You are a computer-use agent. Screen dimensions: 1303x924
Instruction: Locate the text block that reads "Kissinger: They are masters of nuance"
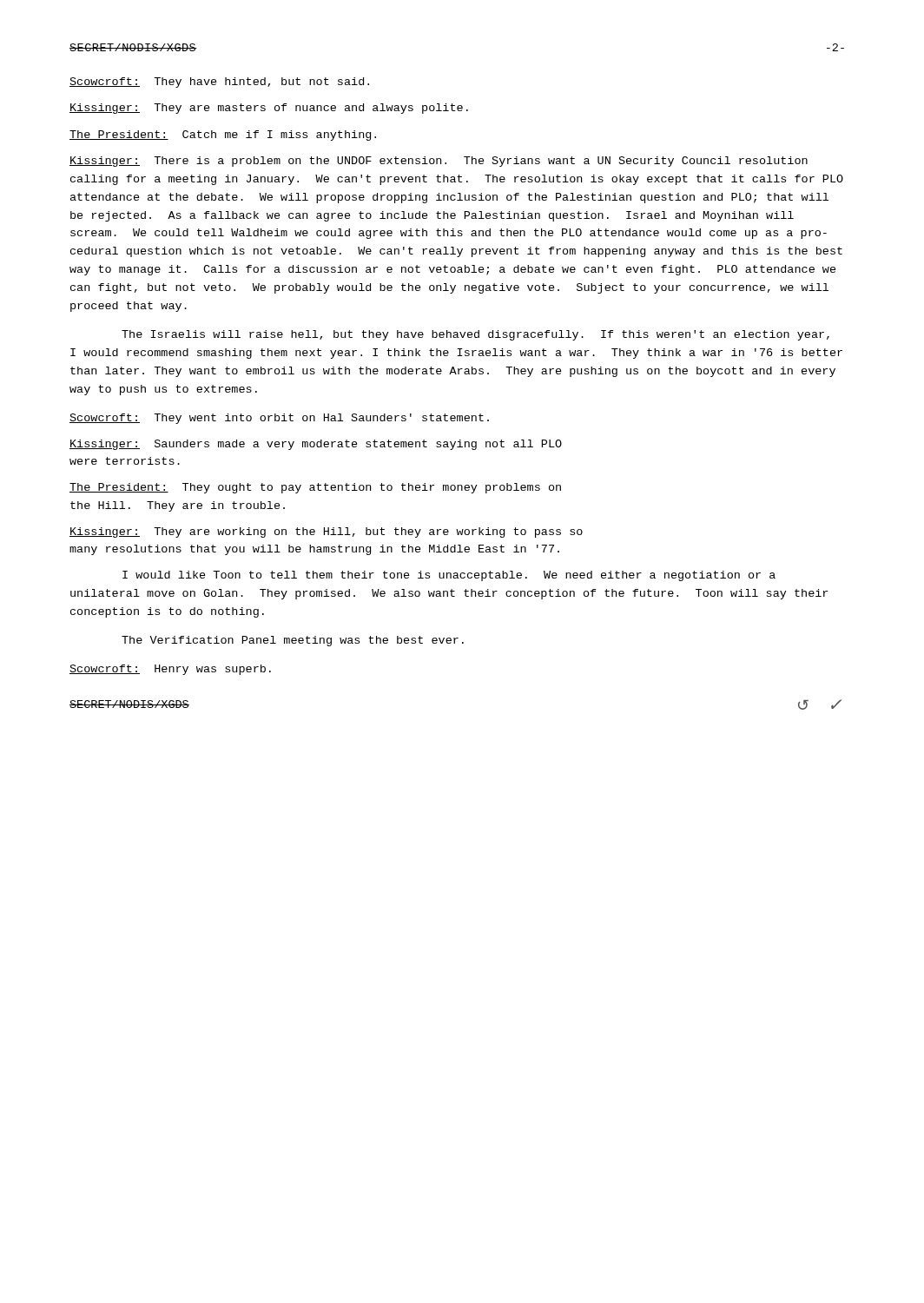tap(270, 108)
